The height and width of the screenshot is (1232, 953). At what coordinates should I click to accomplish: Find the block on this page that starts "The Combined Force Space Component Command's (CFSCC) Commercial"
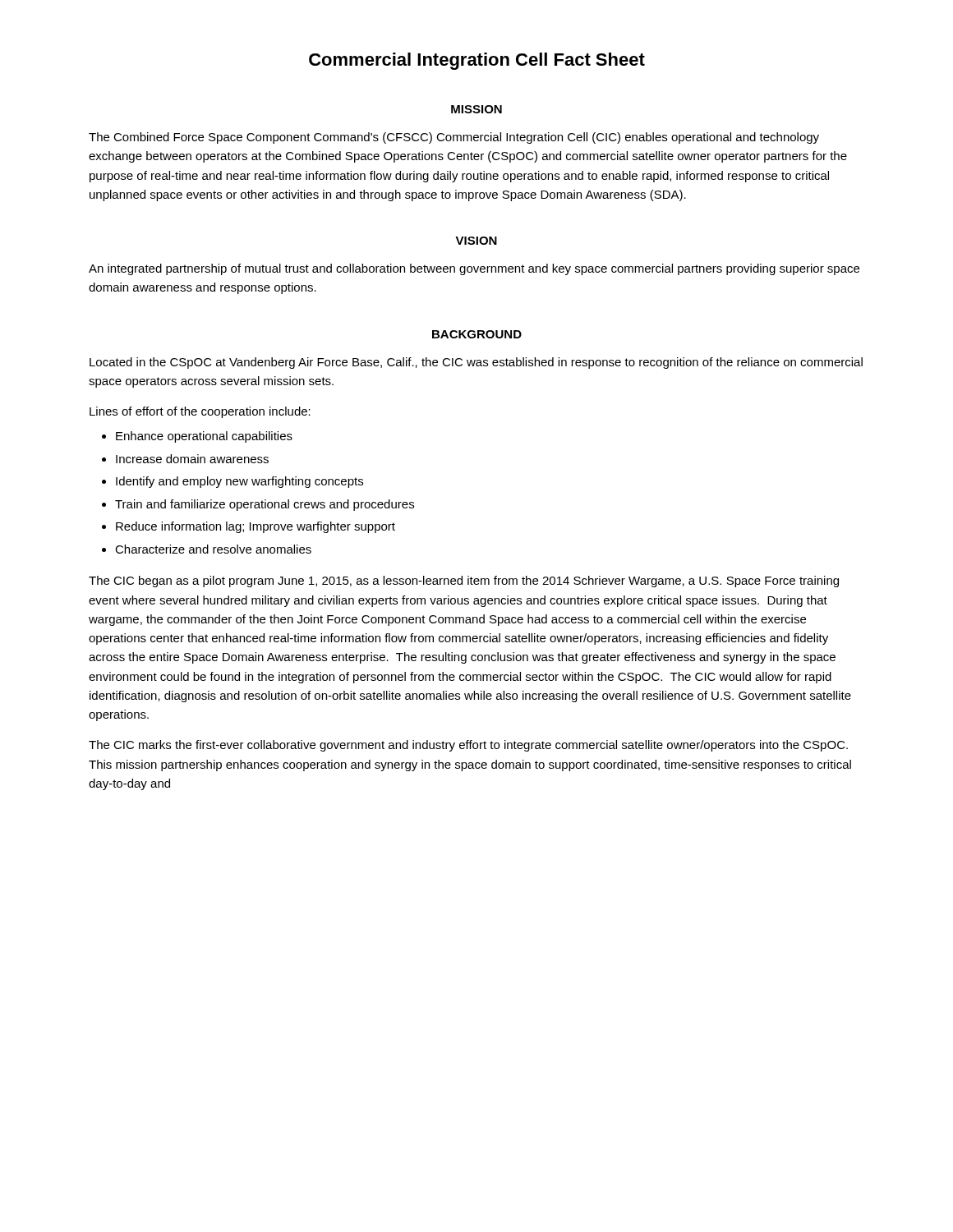coord(468,165)
